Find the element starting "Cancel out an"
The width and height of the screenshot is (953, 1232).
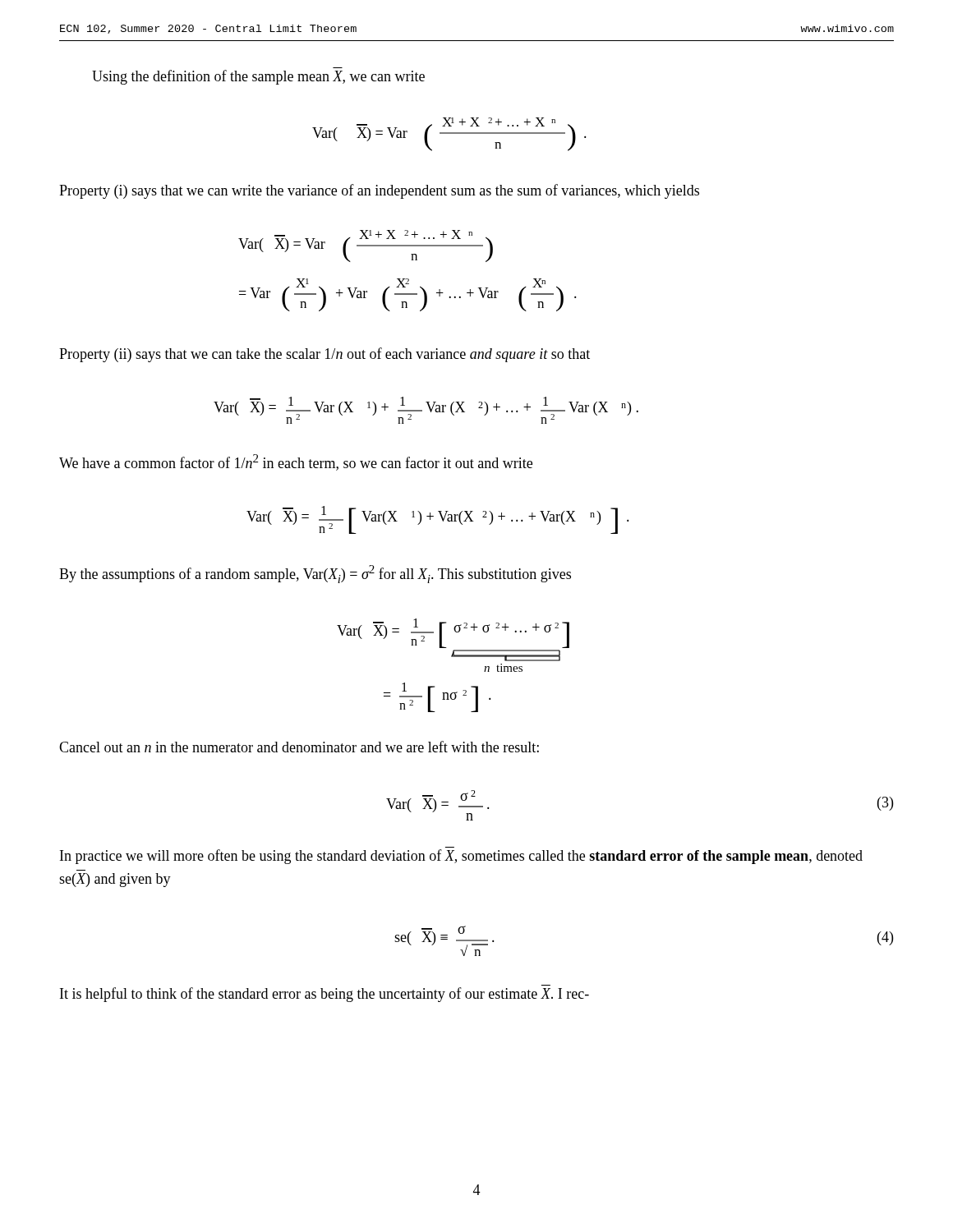point(300,748)
